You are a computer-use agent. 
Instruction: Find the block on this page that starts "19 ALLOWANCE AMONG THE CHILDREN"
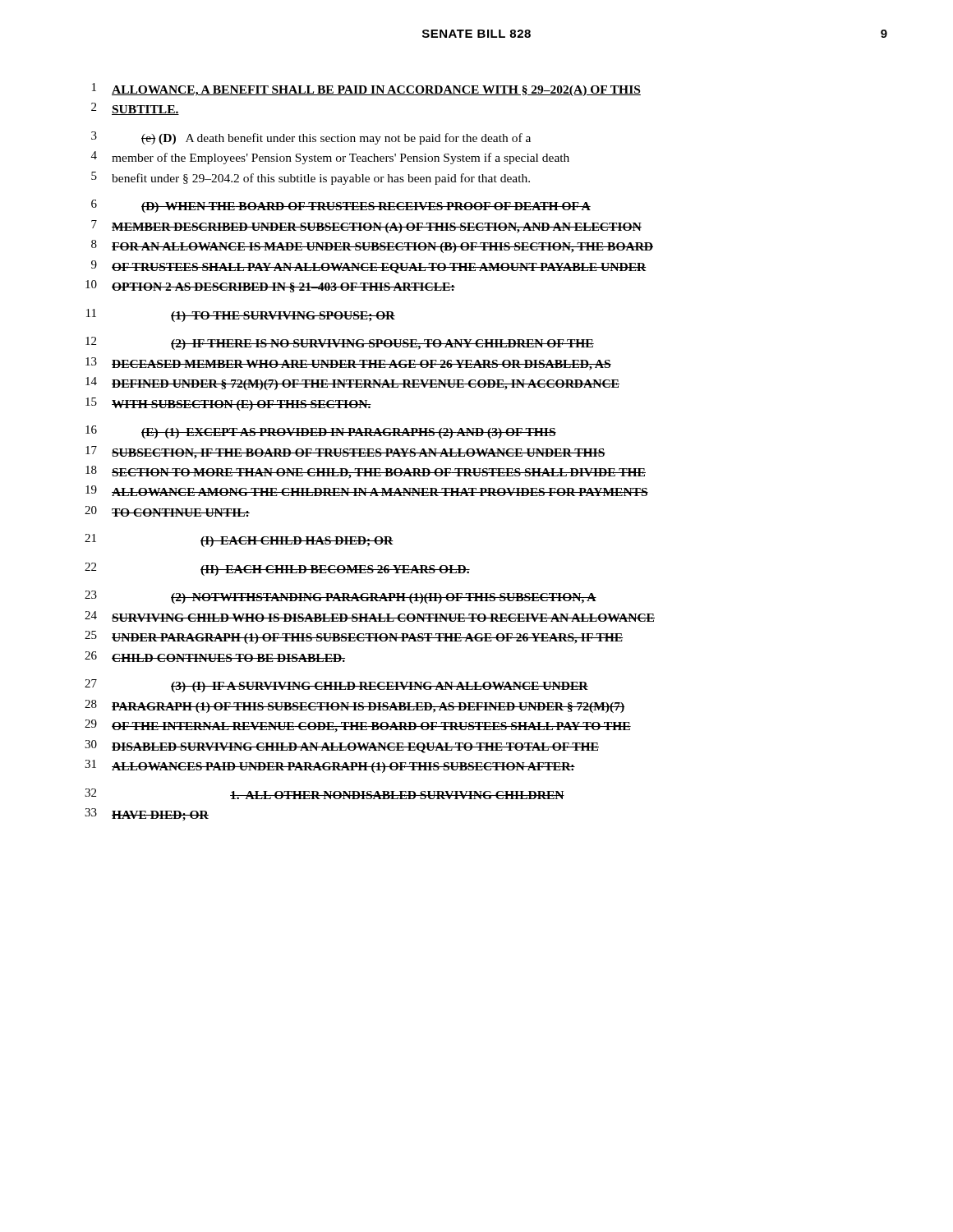(476, 493)
